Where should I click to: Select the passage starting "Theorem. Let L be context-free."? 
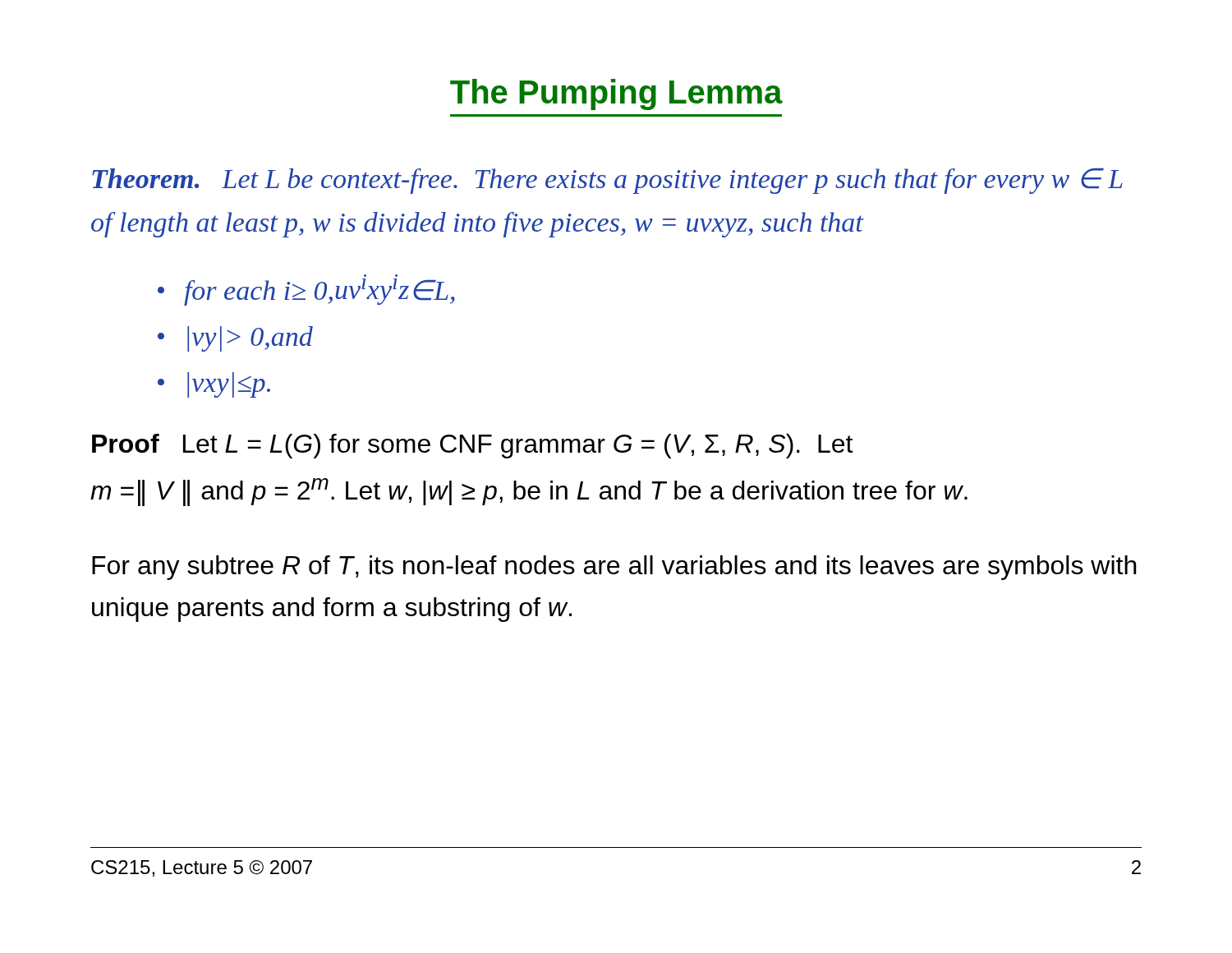[607, 200]
